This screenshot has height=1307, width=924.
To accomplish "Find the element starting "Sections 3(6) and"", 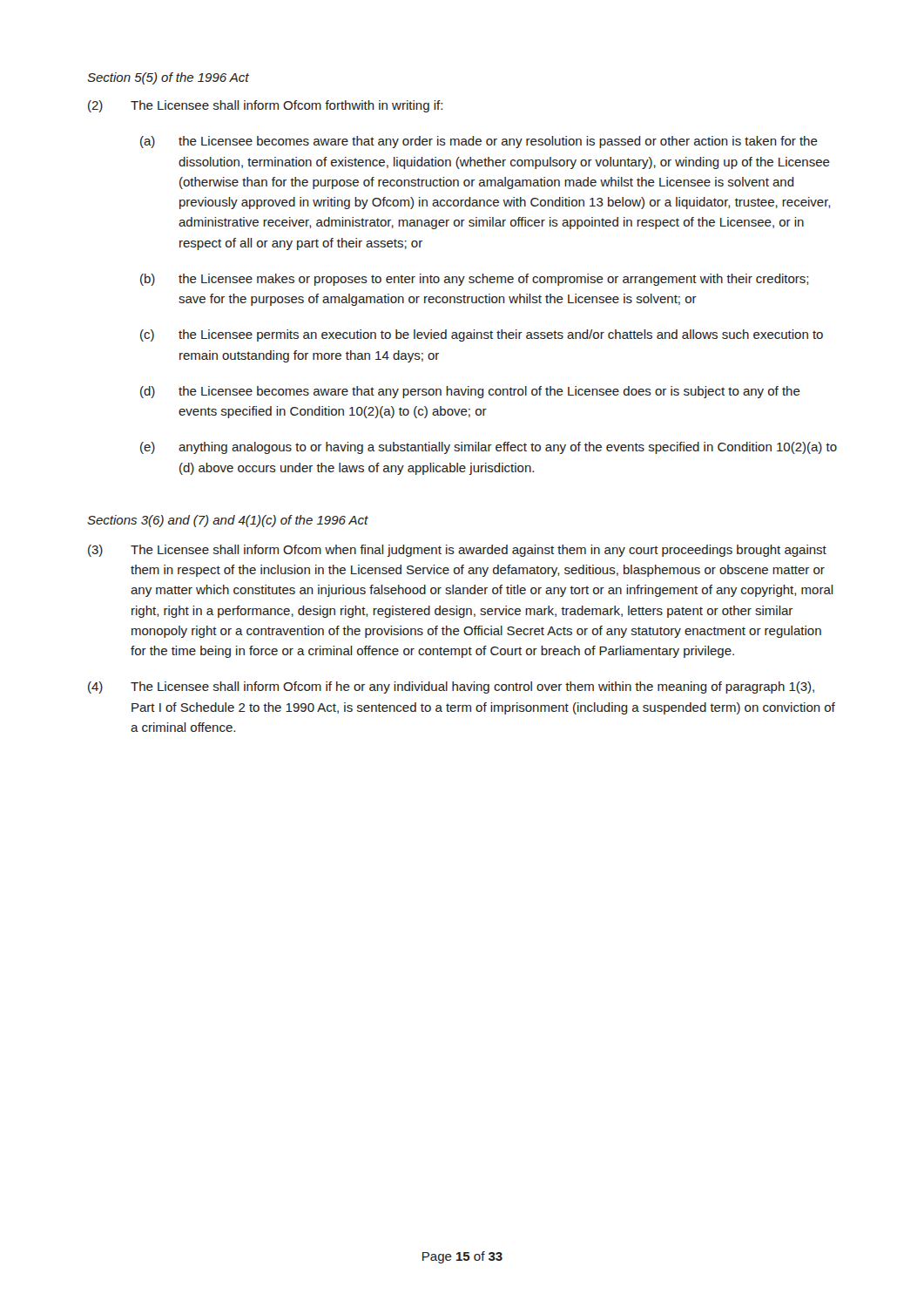I will pyautogui.click(x=227, y=520).
